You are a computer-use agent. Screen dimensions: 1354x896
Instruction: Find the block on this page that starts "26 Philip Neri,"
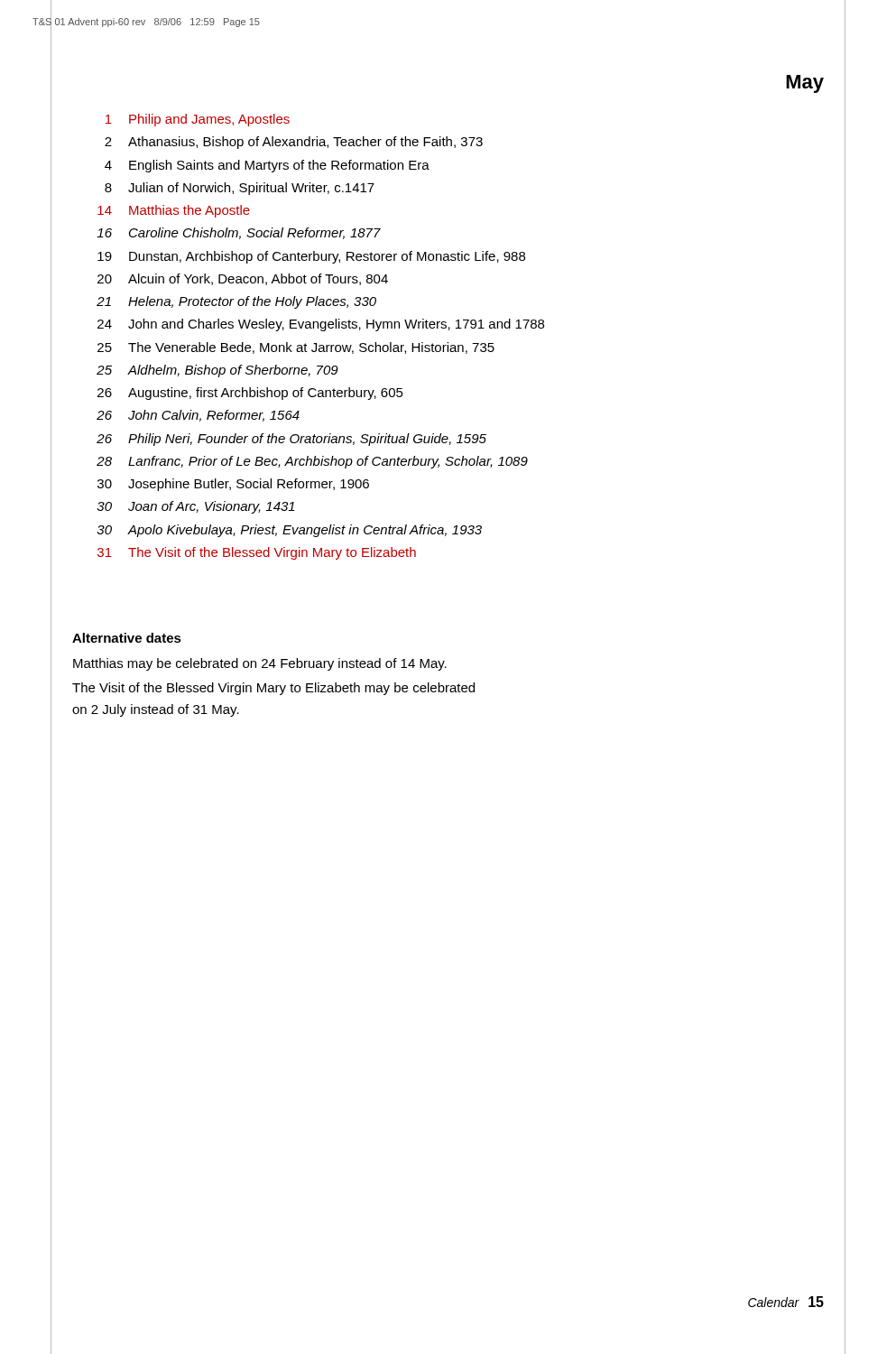coord(448,438)
